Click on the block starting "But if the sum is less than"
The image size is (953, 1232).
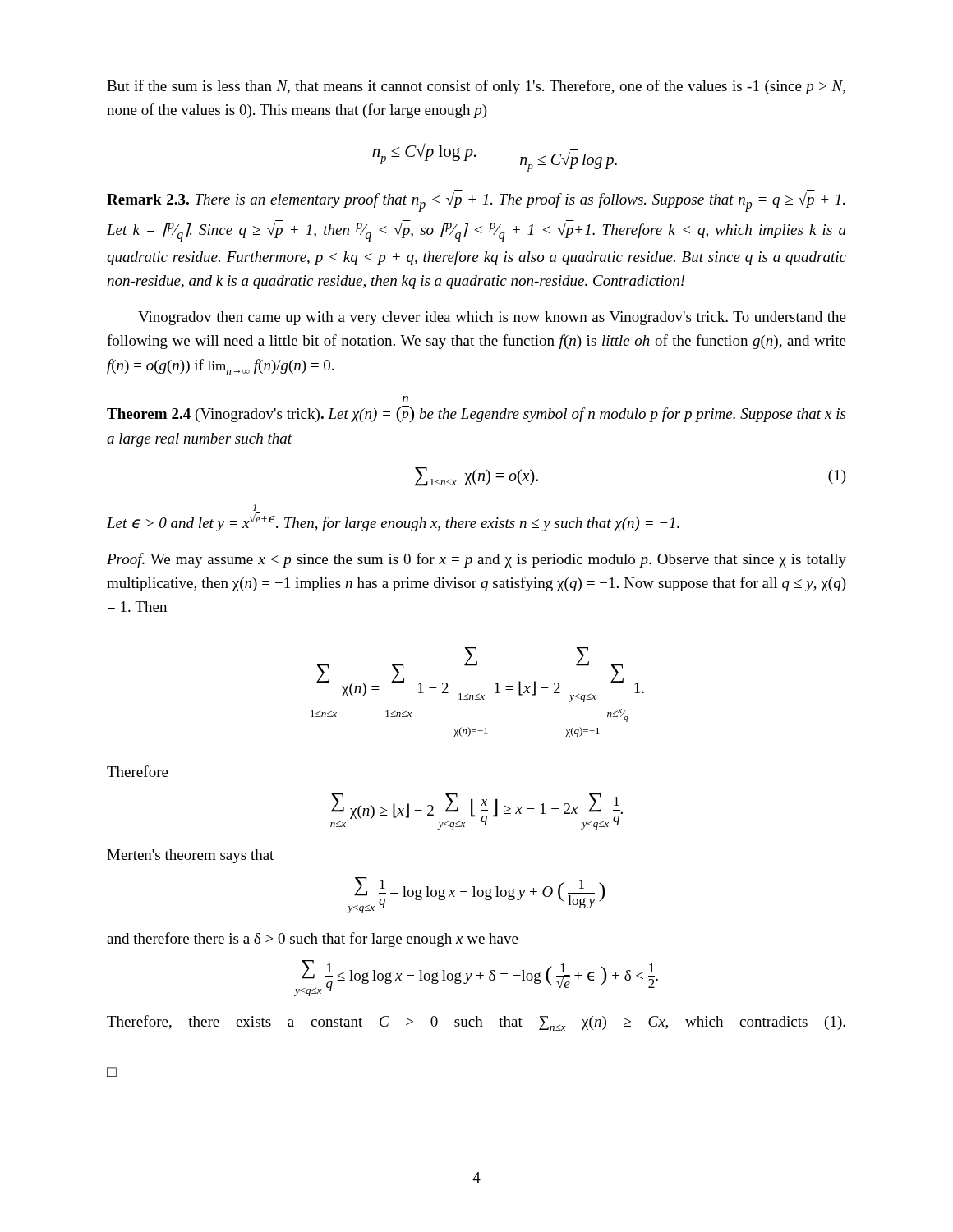pyautogui.click(x=476, y=98)
